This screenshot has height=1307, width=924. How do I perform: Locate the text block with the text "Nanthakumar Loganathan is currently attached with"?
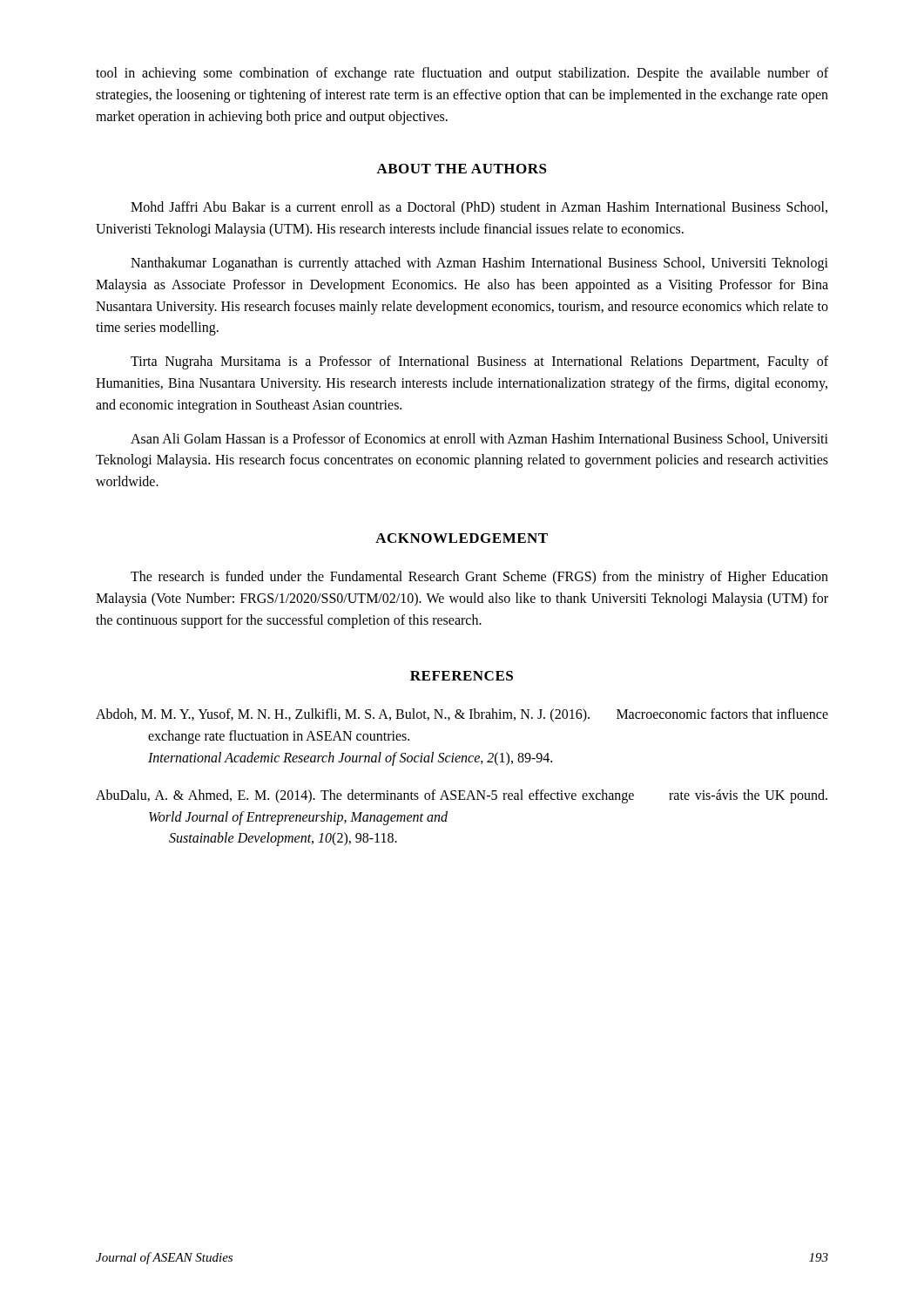(x=462, y=295)
